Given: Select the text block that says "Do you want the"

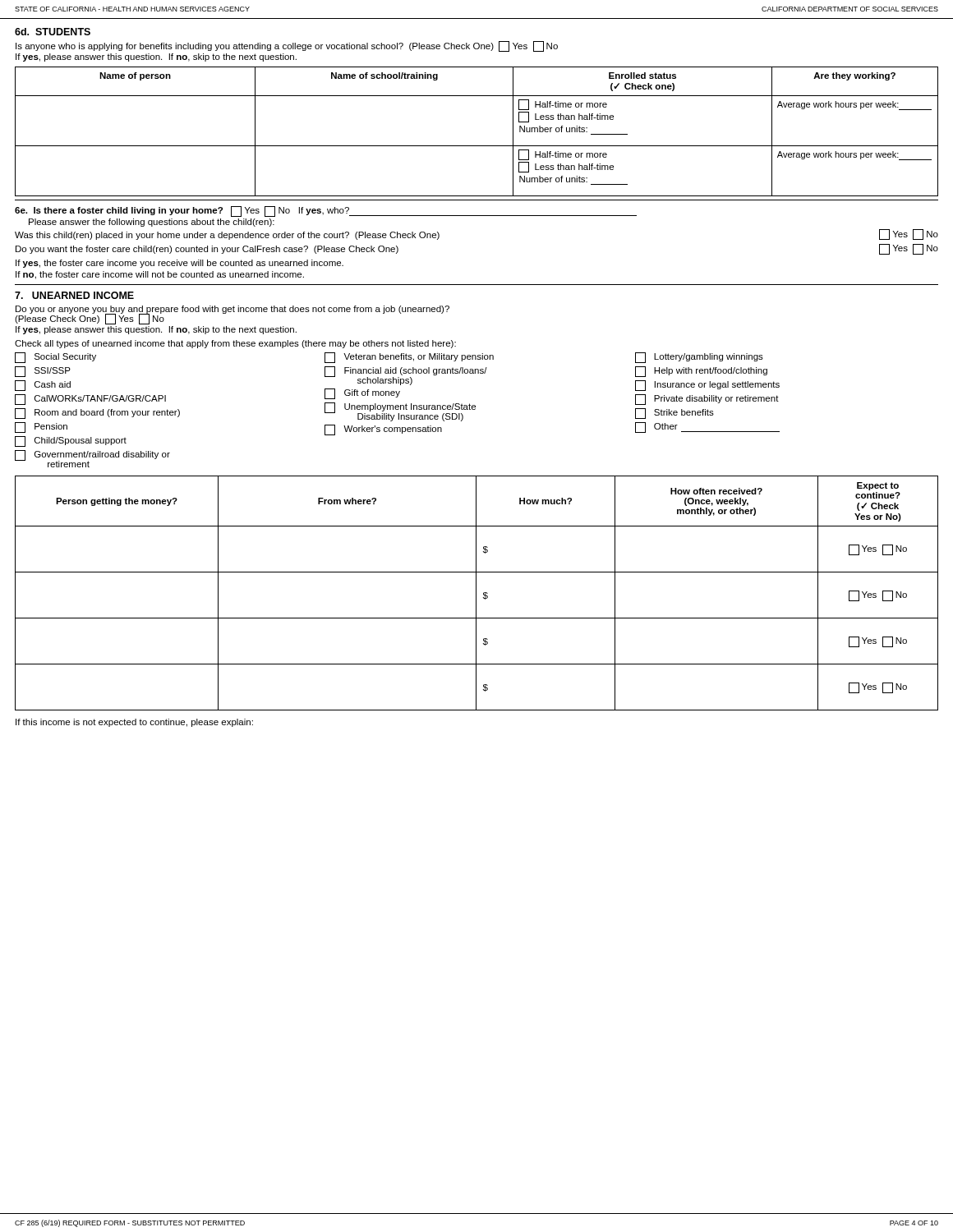Looking at the screenshot, I should click(205, 248).
